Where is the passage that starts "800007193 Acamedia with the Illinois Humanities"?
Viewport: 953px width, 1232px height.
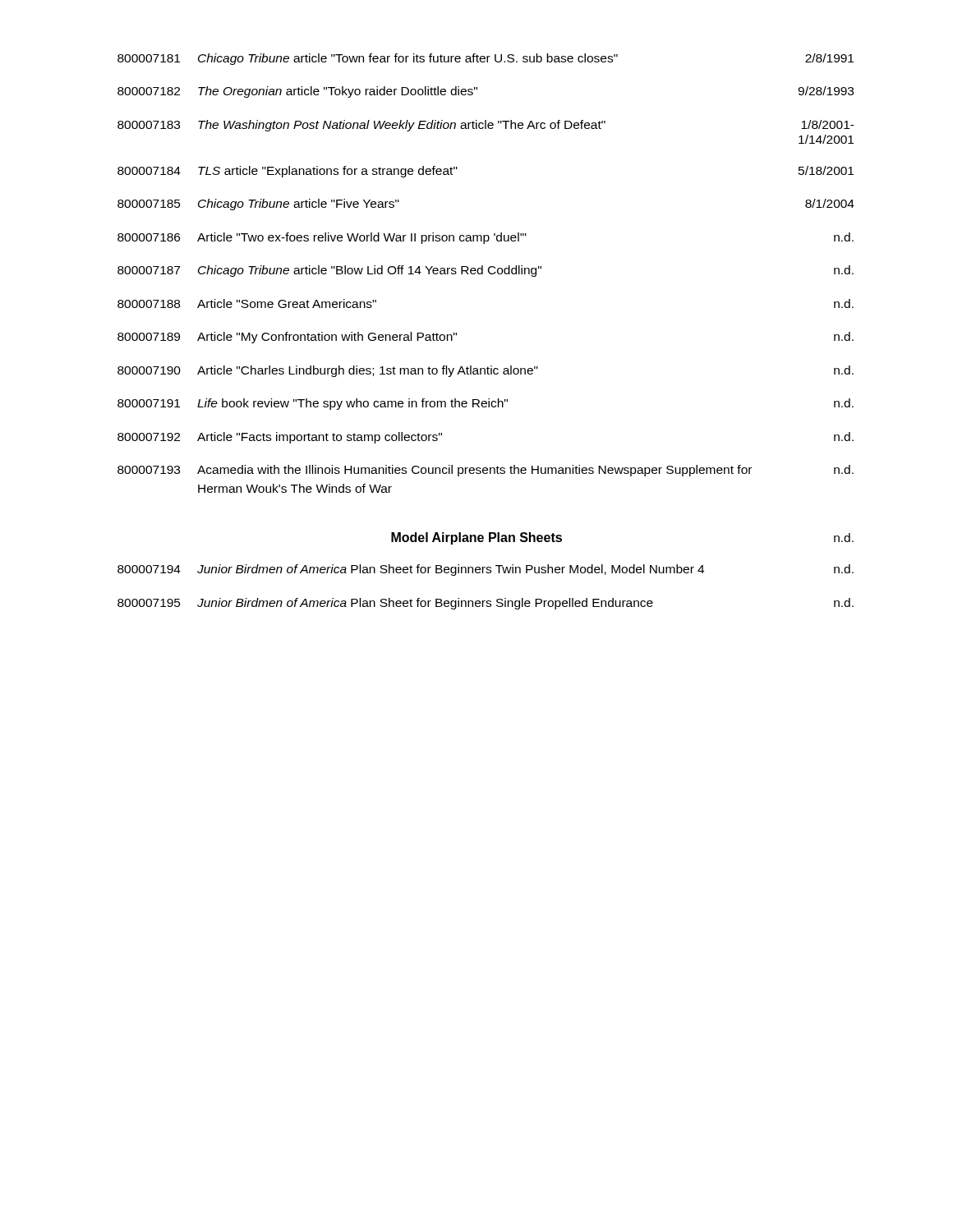476,479
